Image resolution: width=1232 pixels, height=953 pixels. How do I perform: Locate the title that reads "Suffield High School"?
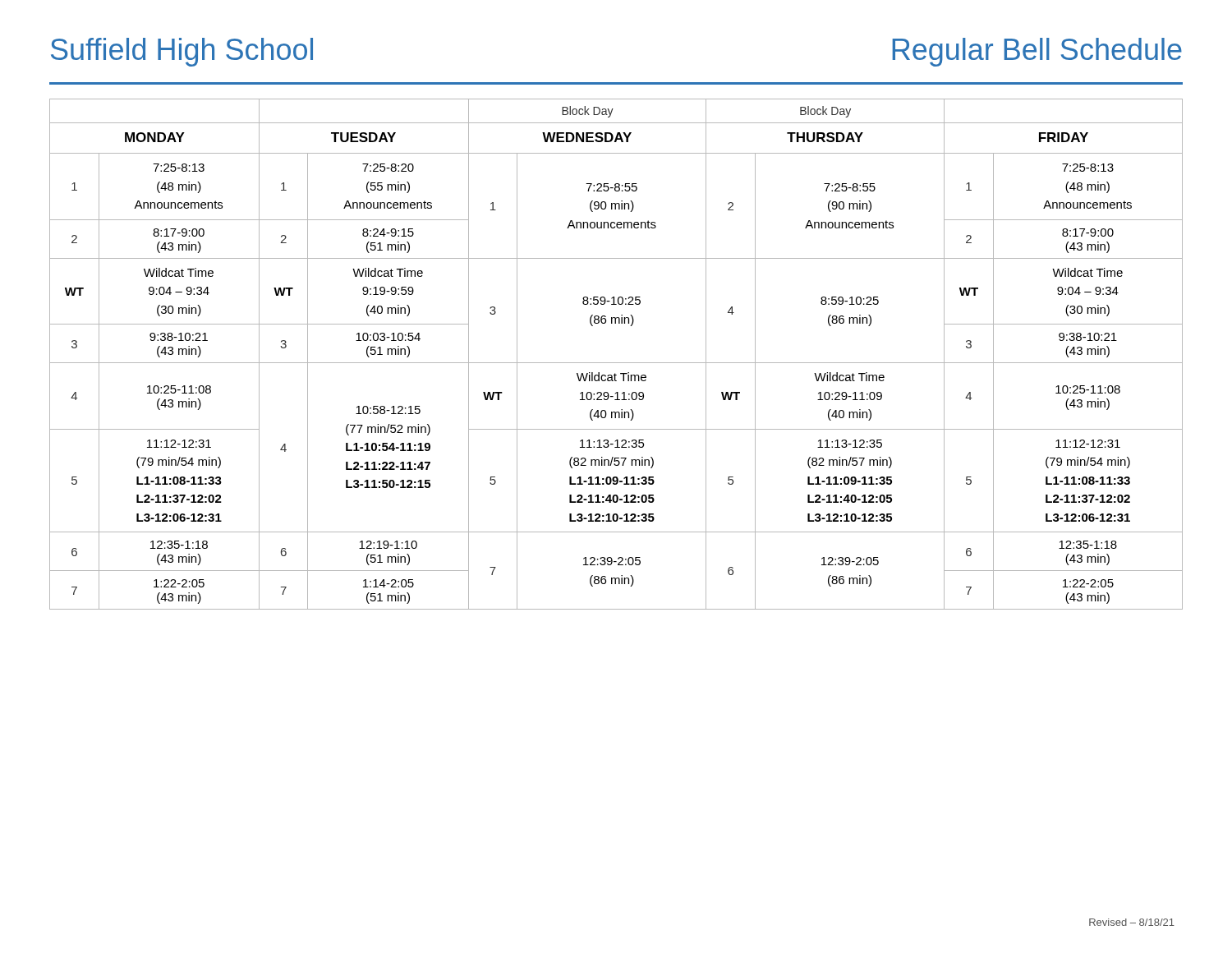coord(182,50)
